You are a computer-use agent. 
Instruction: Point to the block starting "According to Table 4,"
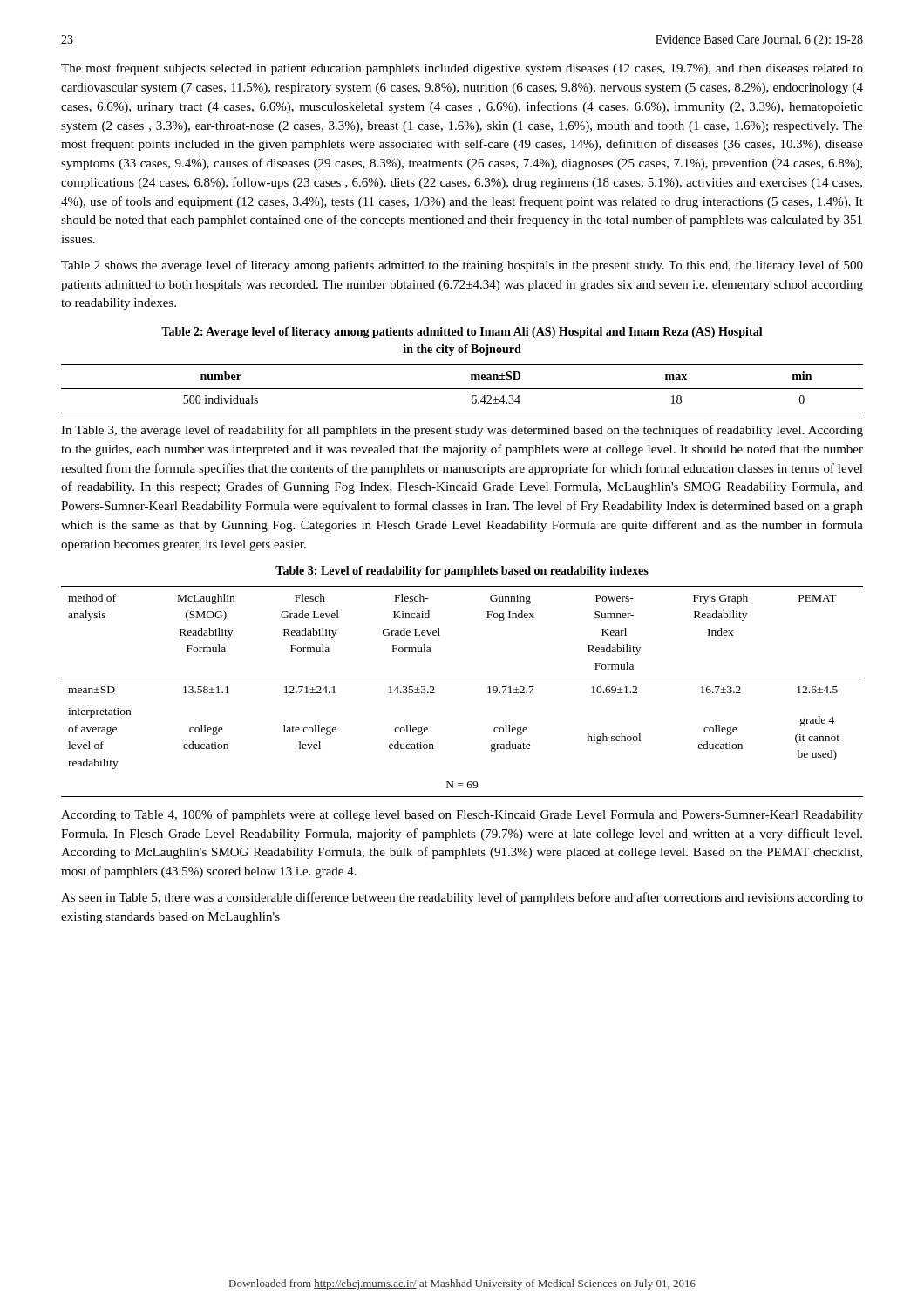coord(462,866)
